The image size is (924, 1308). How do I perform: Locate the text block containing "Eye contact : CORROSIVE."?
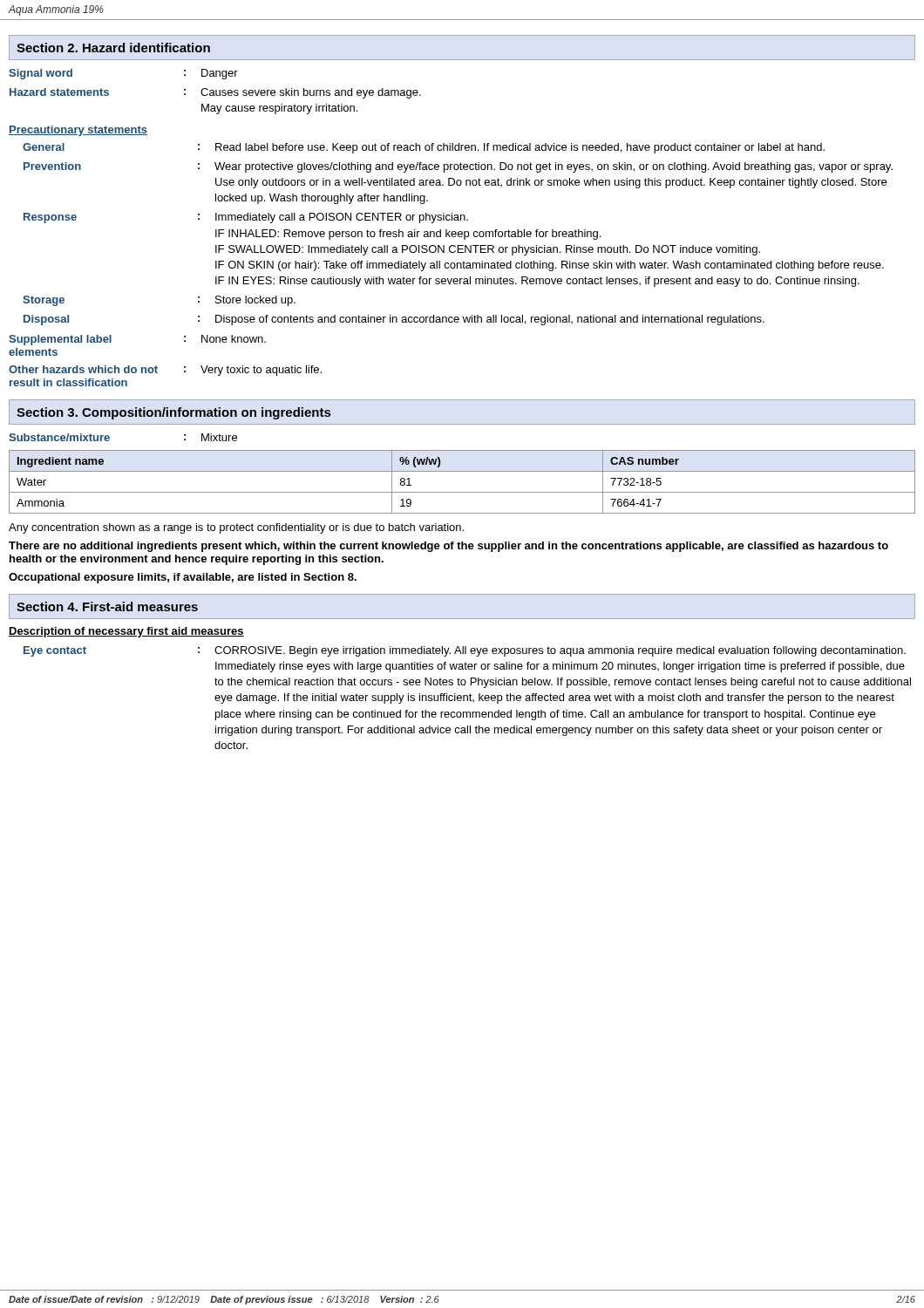coord(462,698)
